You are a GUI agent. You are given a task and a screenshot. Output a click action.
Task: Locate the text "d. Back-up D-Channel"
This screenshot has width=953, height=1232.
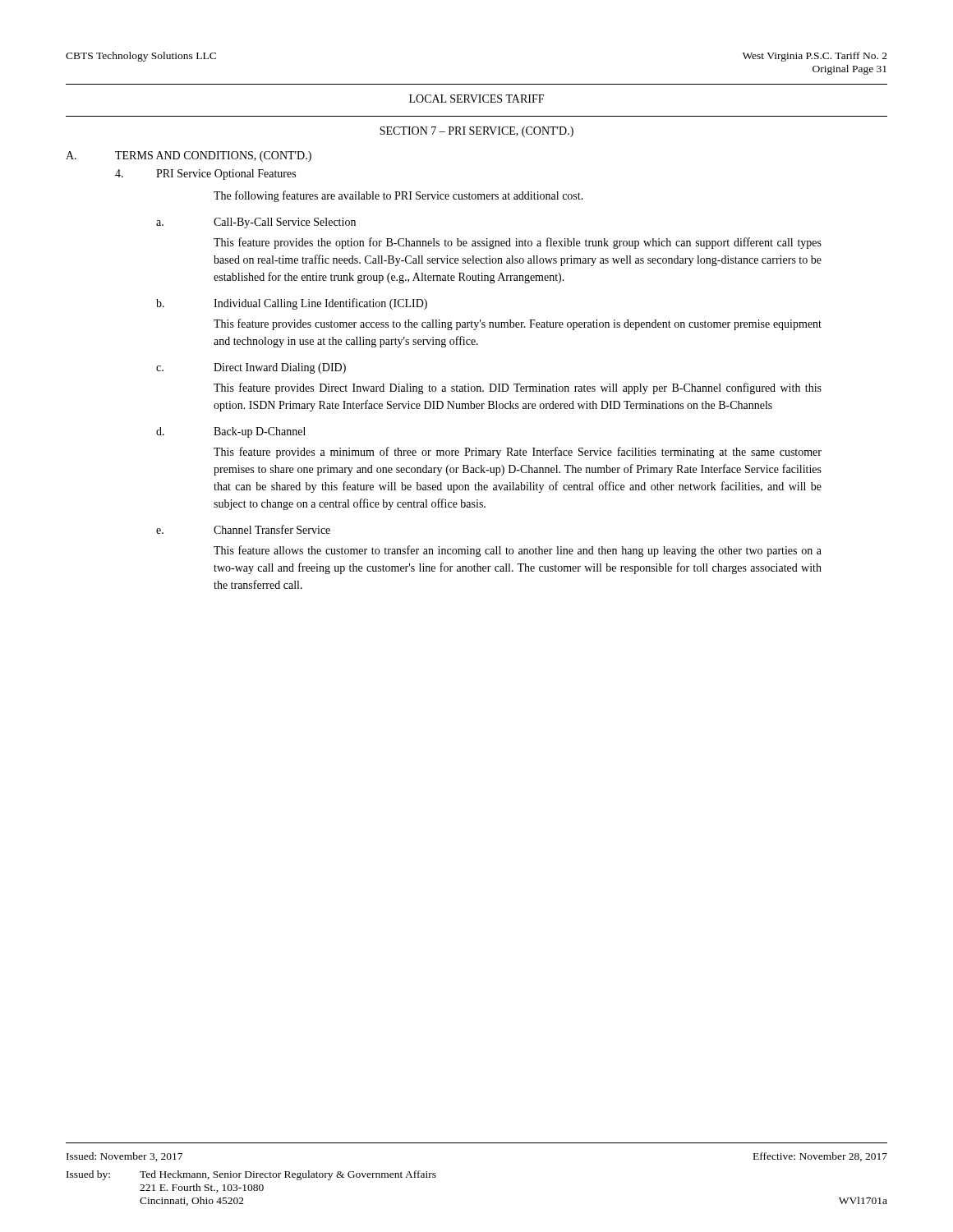click(231, 432)
